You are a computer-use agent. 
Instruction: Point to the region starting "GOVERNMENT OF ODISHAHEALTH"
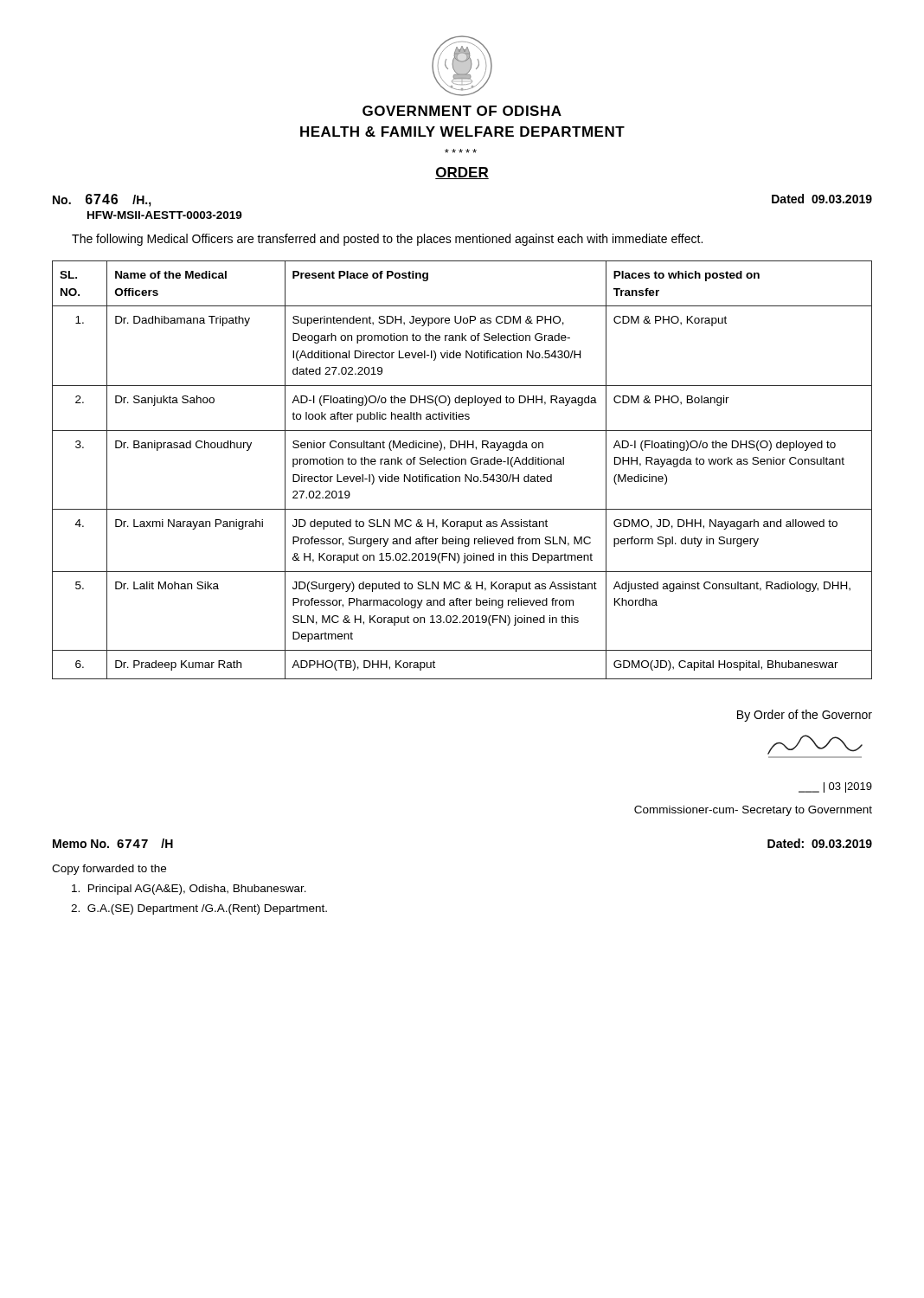pos(462,141)
